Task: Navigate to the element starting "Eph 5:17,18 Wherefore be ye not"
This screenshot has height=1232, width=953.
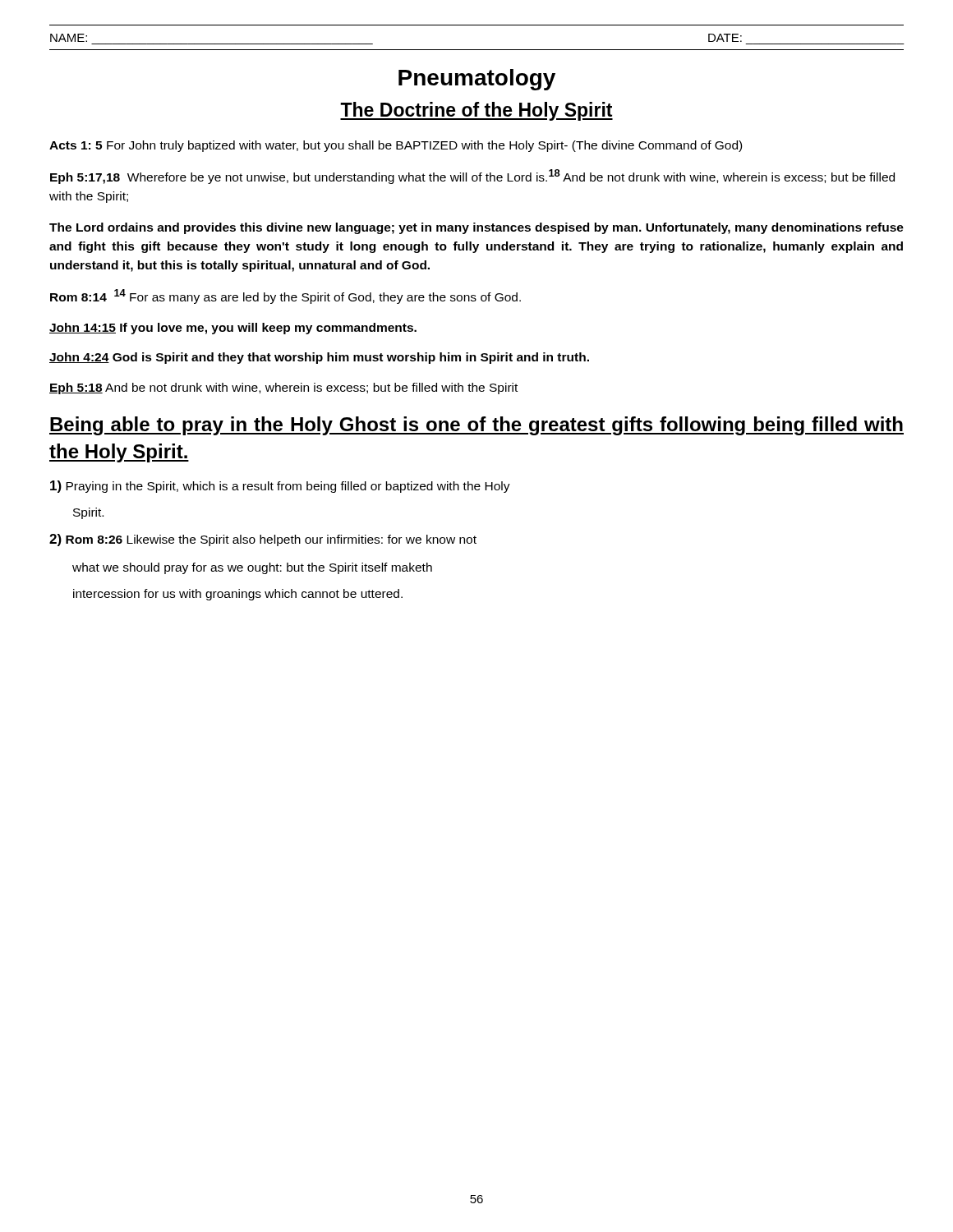Action: coord(472,185)
